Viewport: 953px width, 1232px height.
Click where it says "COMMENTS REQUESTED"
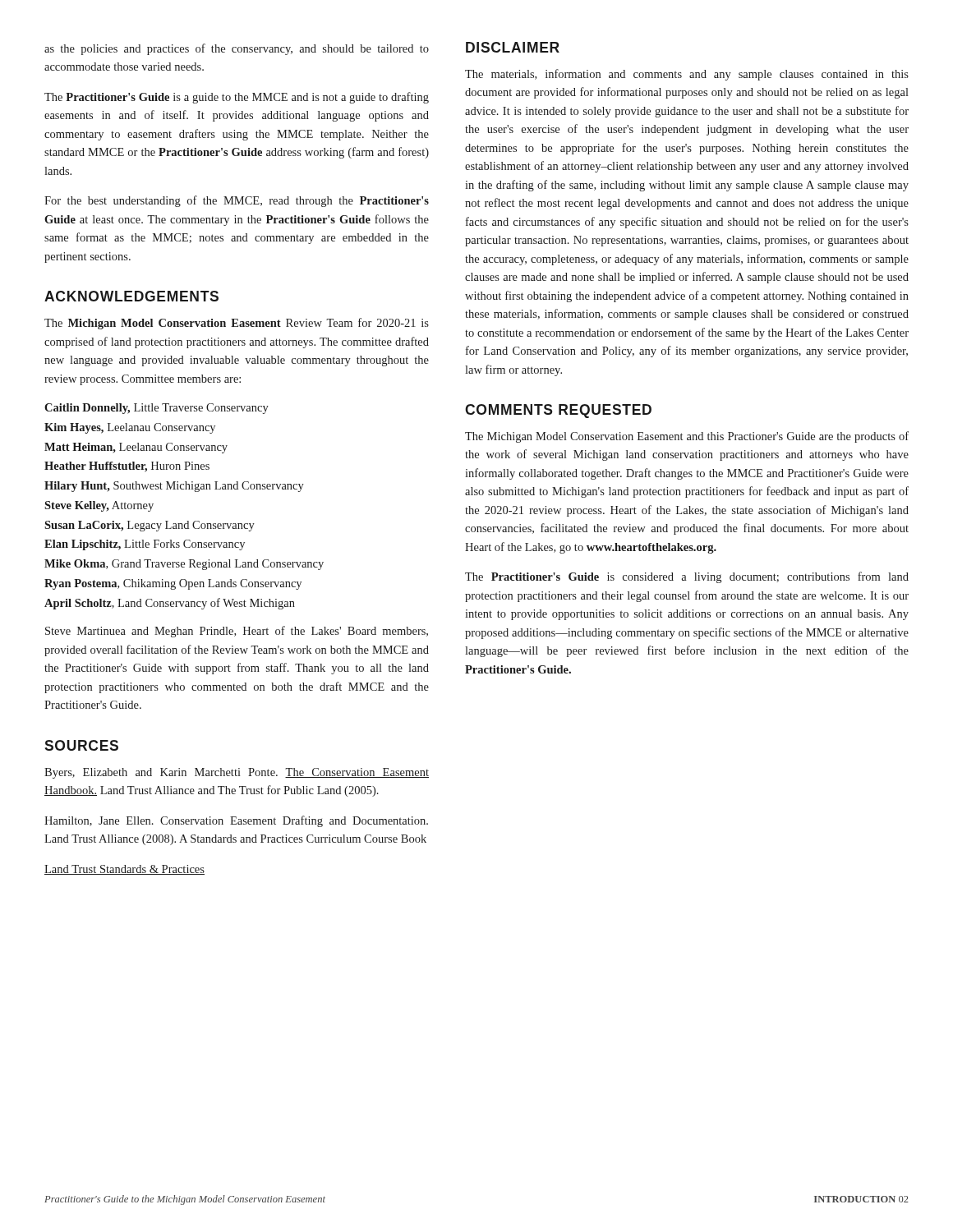pos(559,410)
